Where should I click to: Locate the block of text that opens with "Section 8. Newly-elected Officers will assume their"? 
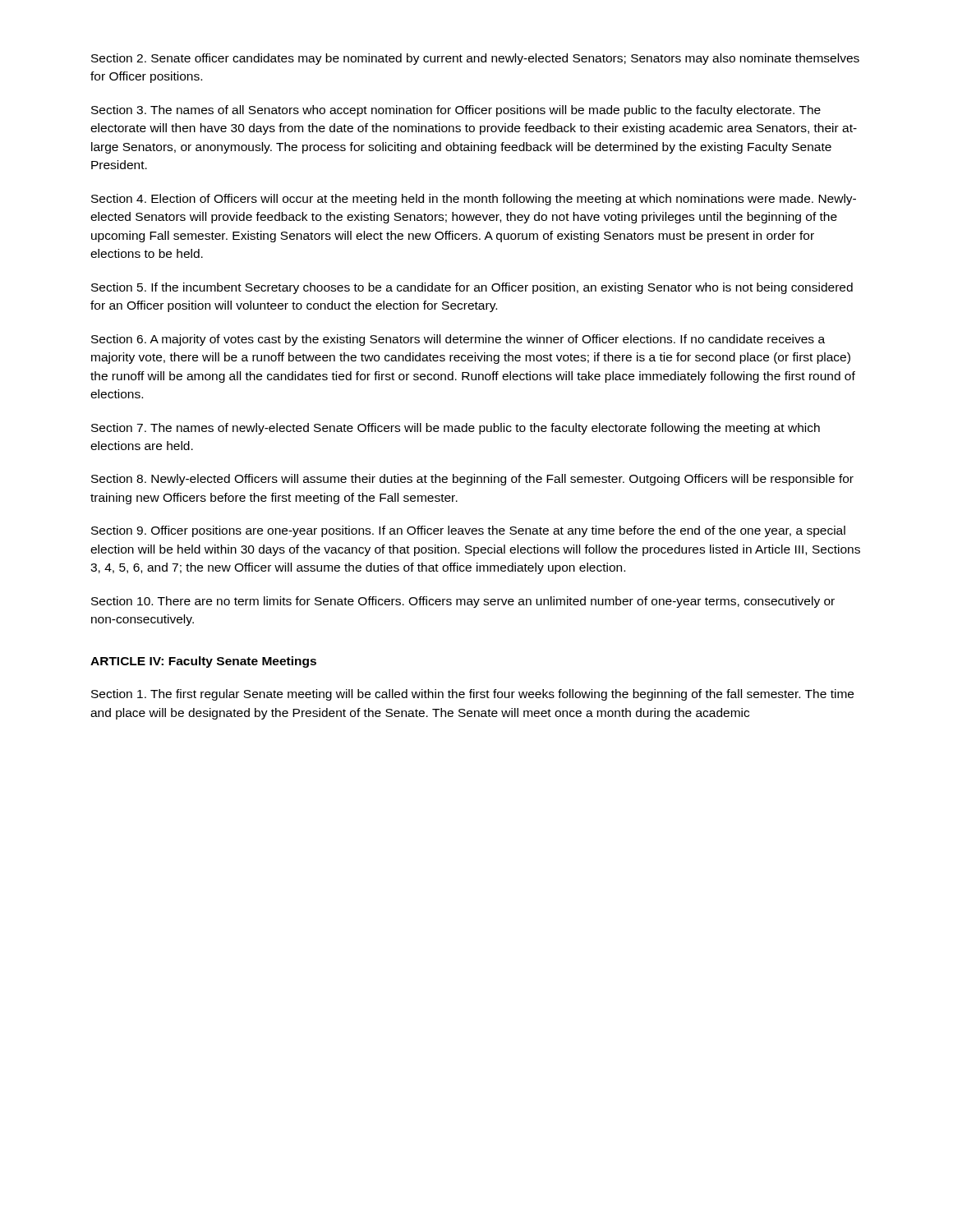coord(472,488)
